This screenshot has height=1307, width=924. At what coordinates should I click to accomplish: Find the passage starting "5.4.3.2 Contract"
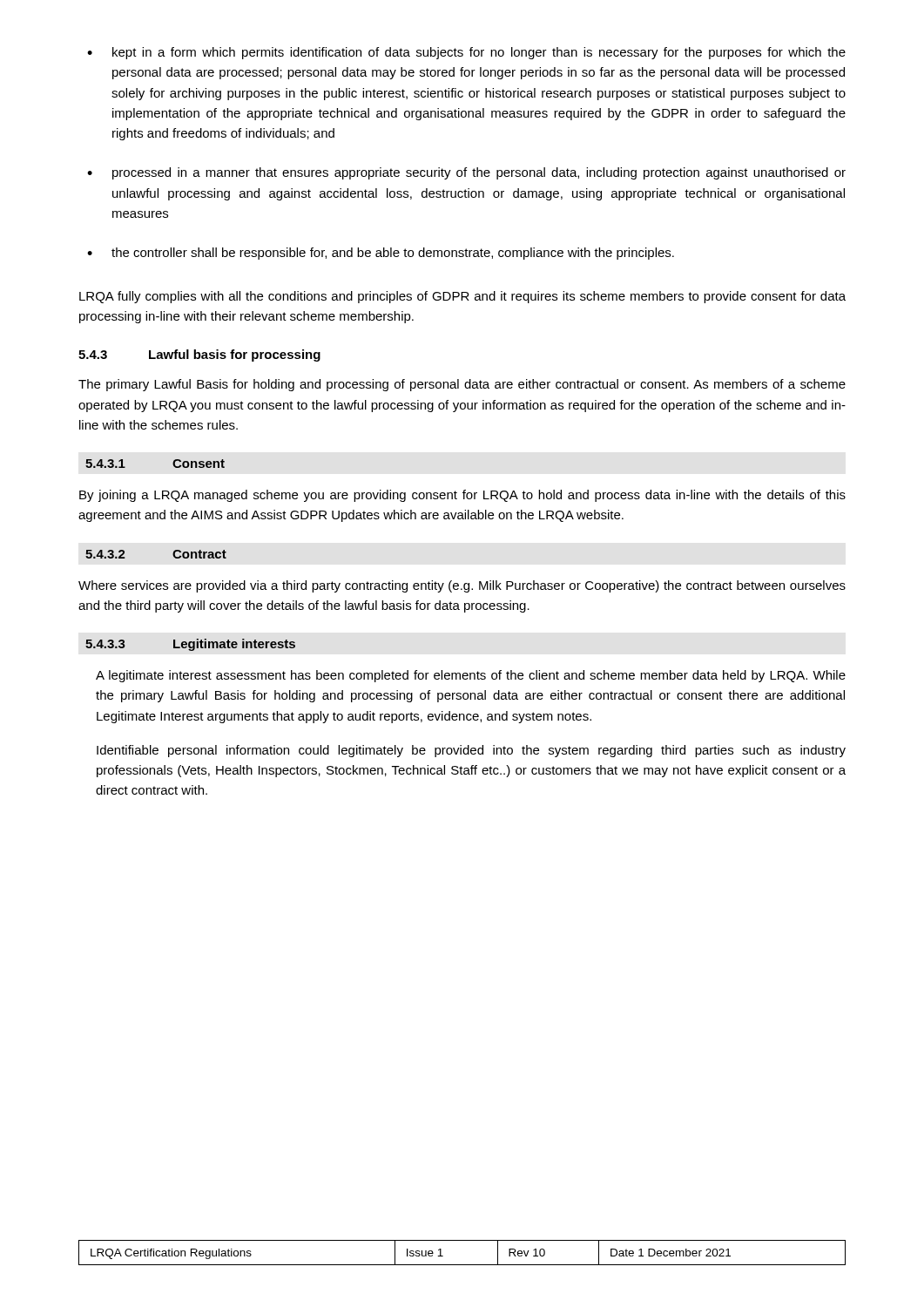coord(110,554)
